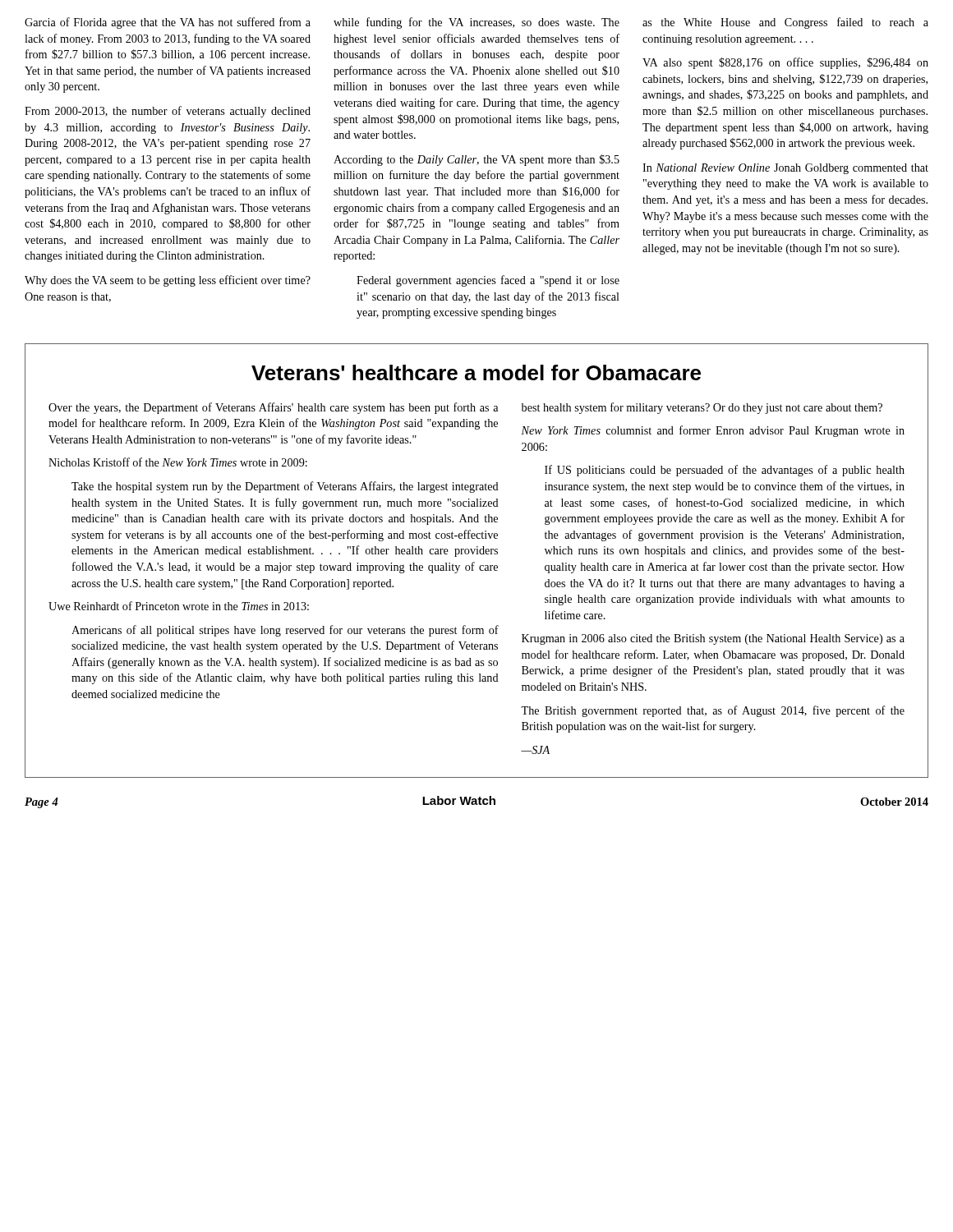Click the passage that begins "Krugman in 2006 also cited the British system"
The height and width of the screenshot is (1232, 953).
[713, 663]
